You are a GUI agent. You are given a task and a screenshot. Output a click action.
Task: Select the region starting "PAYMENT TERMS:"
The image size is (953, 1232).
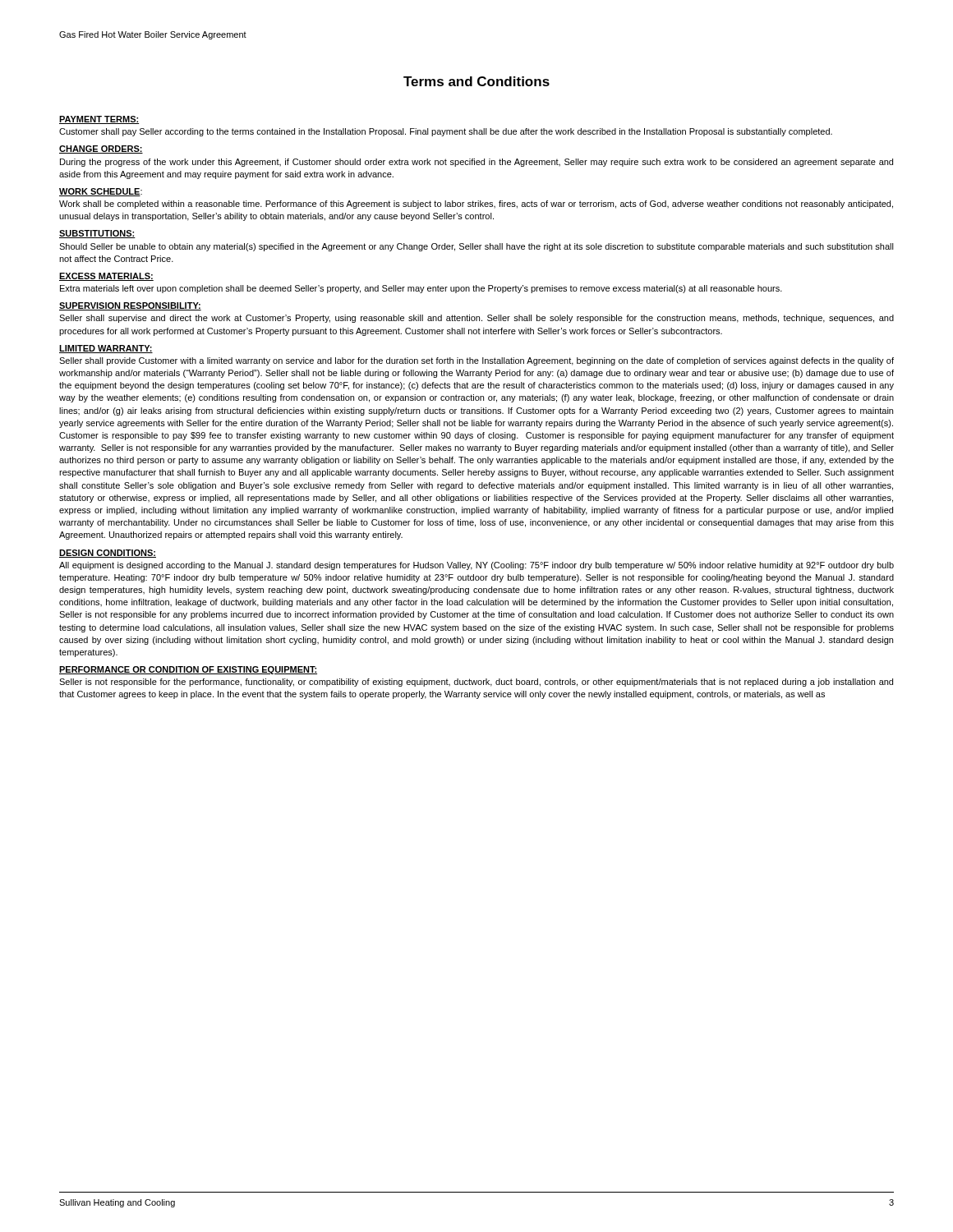coord(99,119)
